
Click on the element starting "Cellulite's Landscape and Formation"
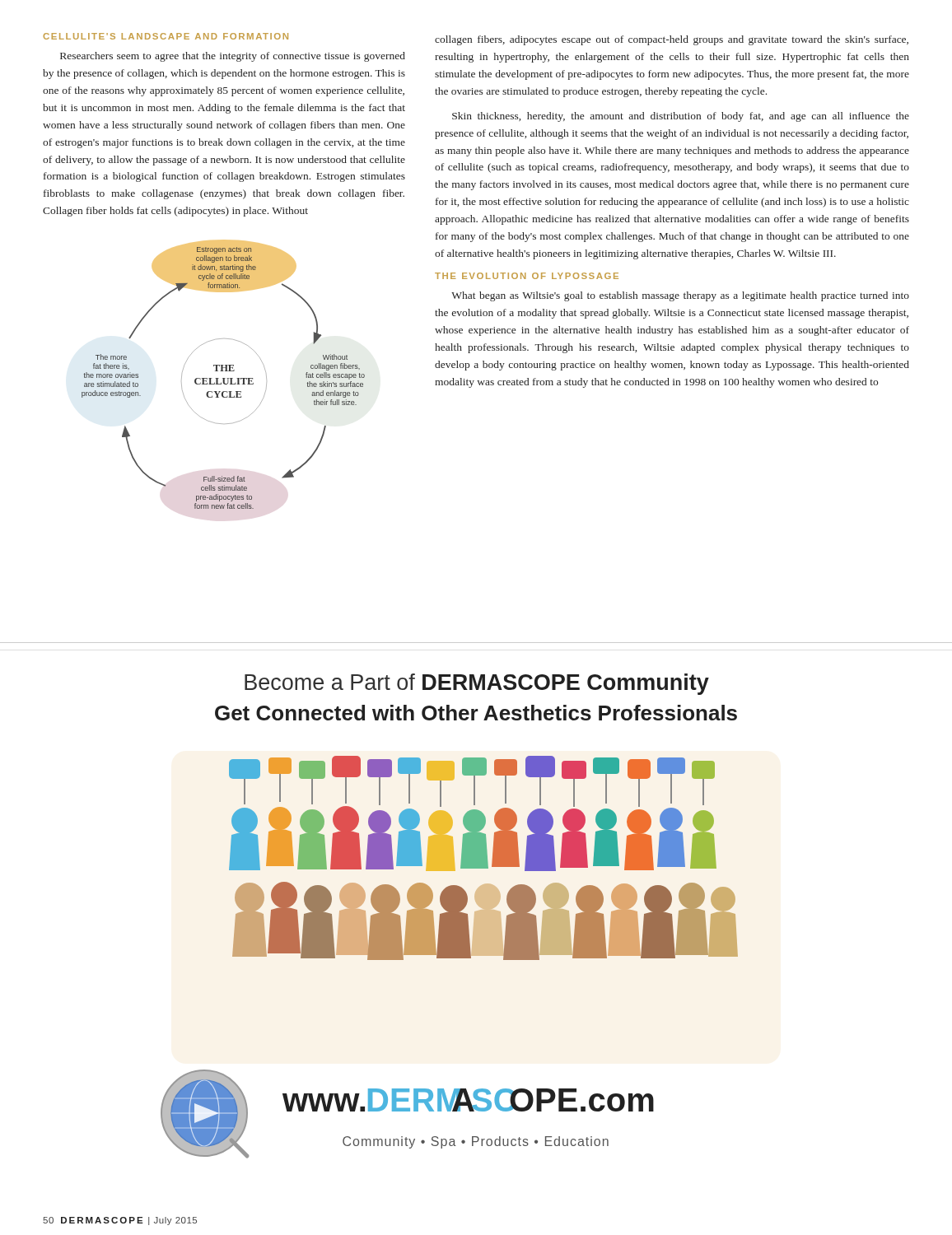click(x=167, y=36)
